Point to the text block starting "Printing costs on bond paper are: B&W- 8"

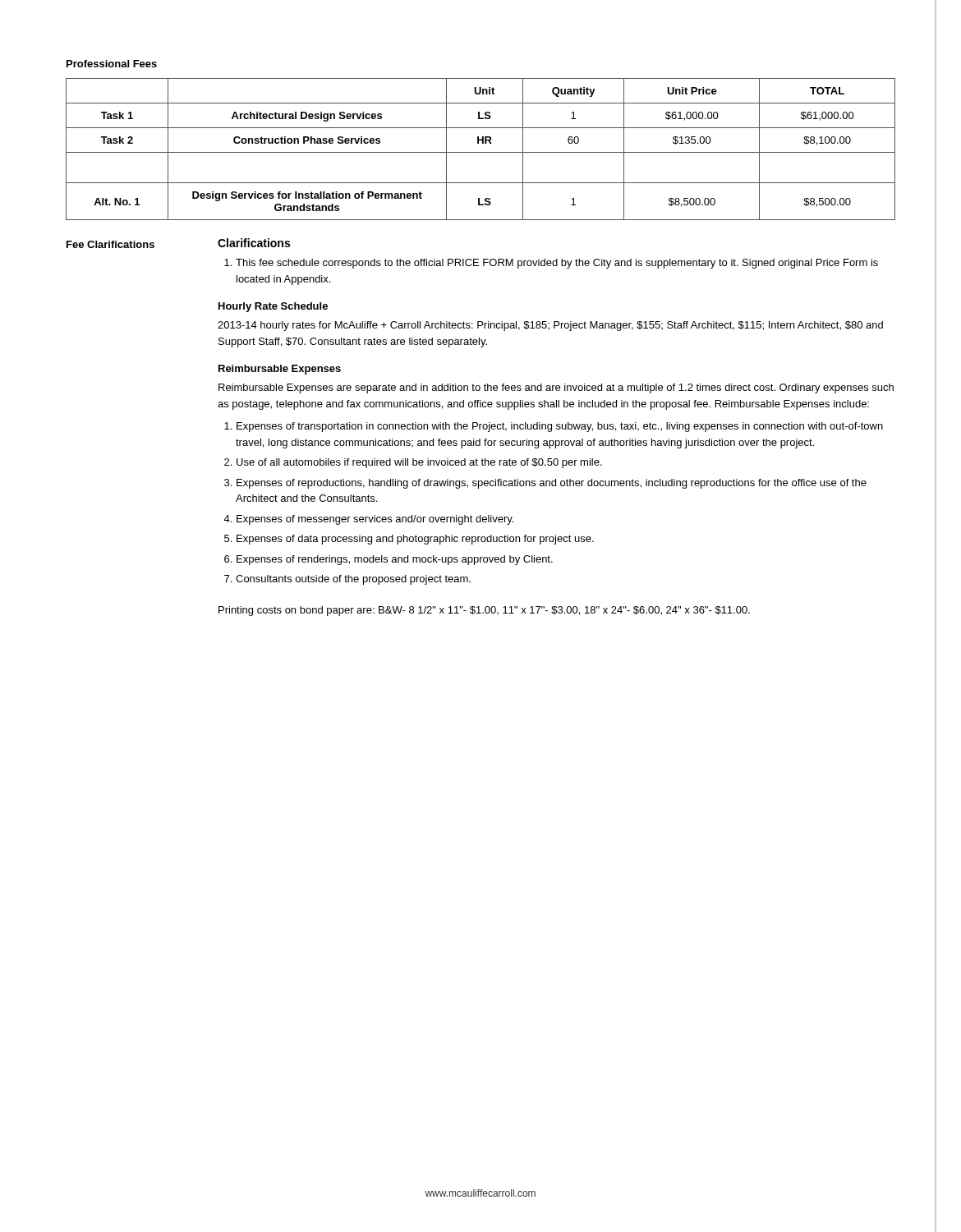point(484,609)
